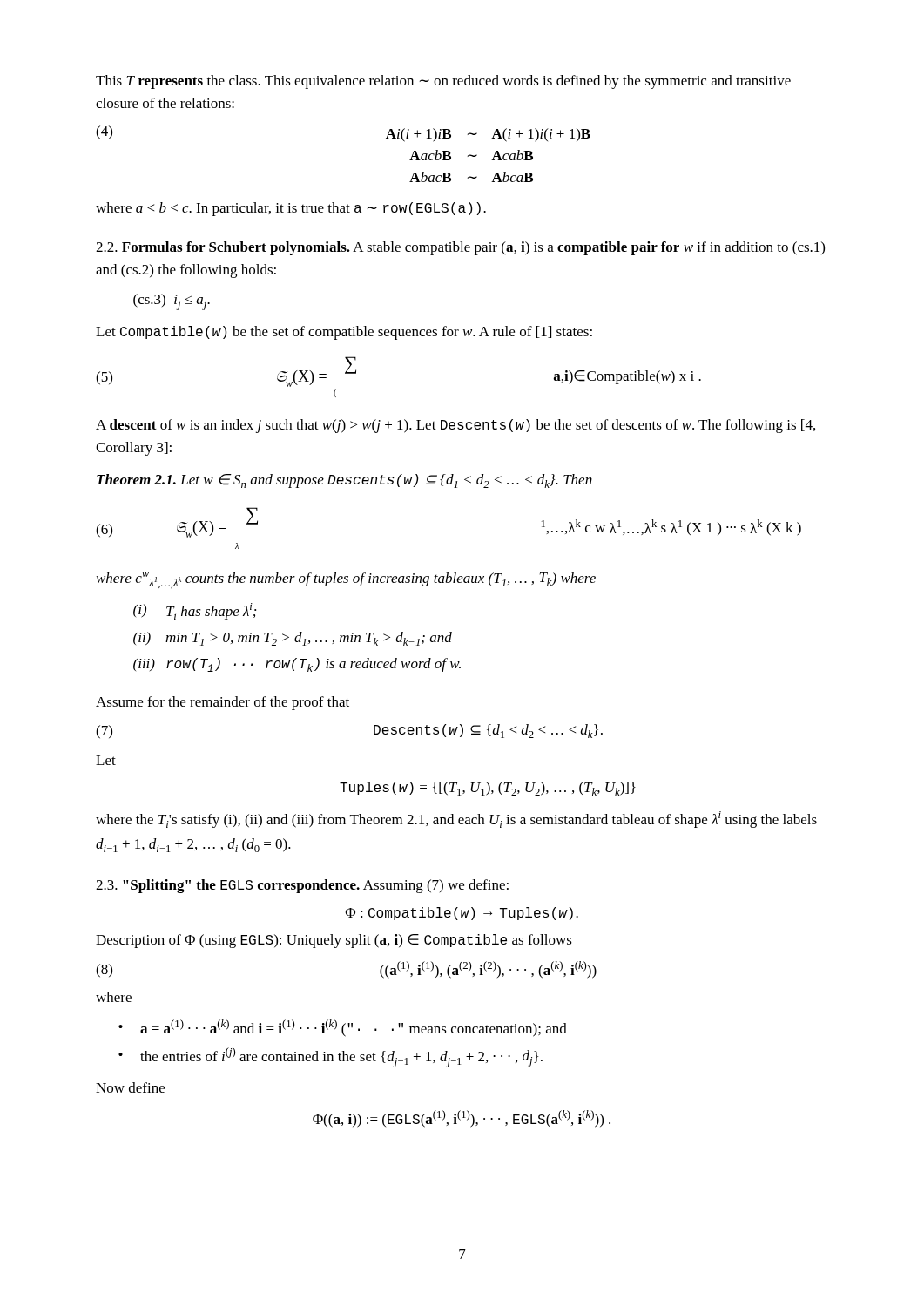This screenshot has height=1307, width=924.
Task: Find the element starting "A descent of w is an"
Action: 456,436
